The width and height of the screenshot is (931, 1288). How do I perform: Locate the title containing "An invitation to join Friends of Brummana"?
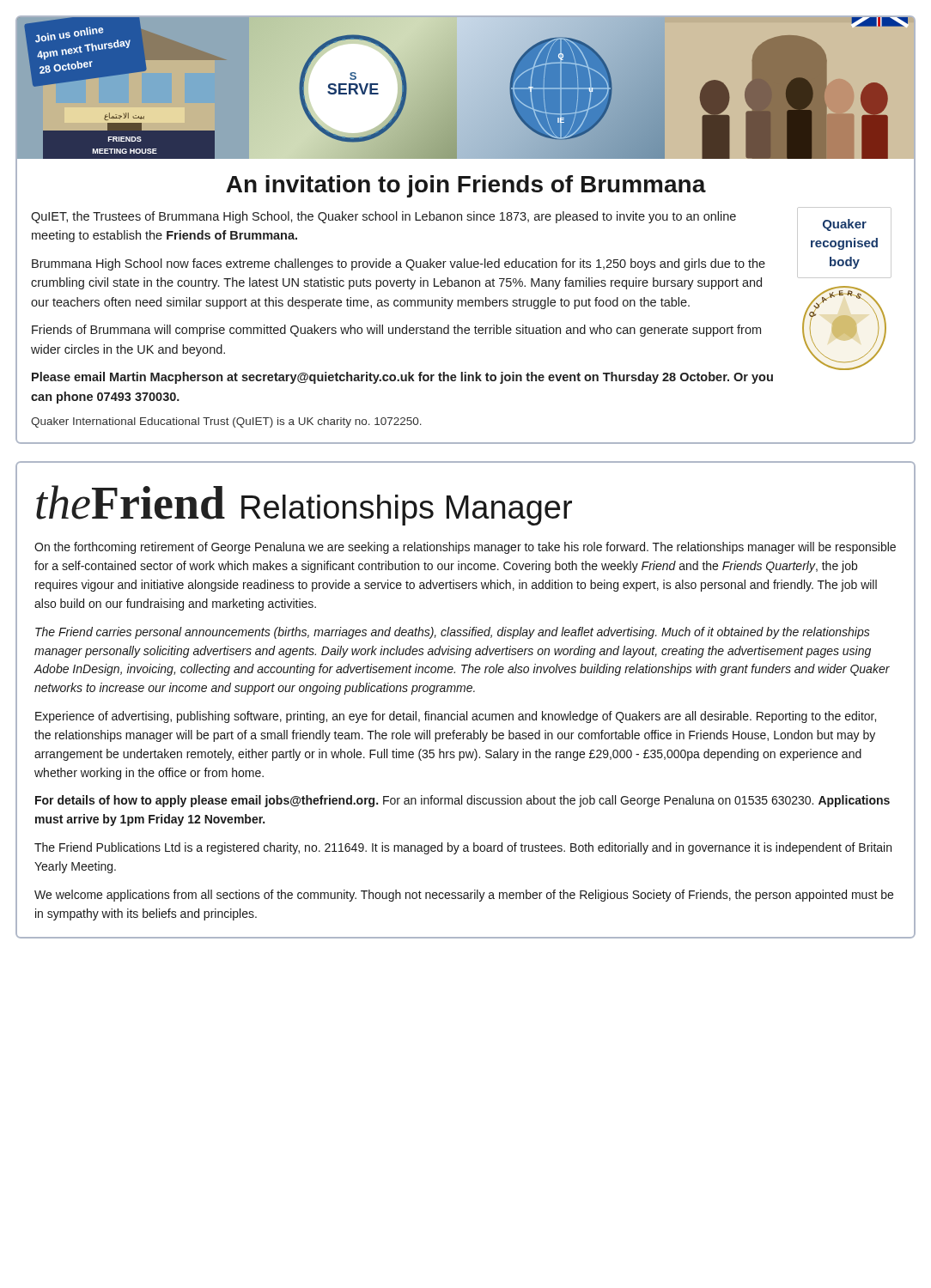click(466, 184)
